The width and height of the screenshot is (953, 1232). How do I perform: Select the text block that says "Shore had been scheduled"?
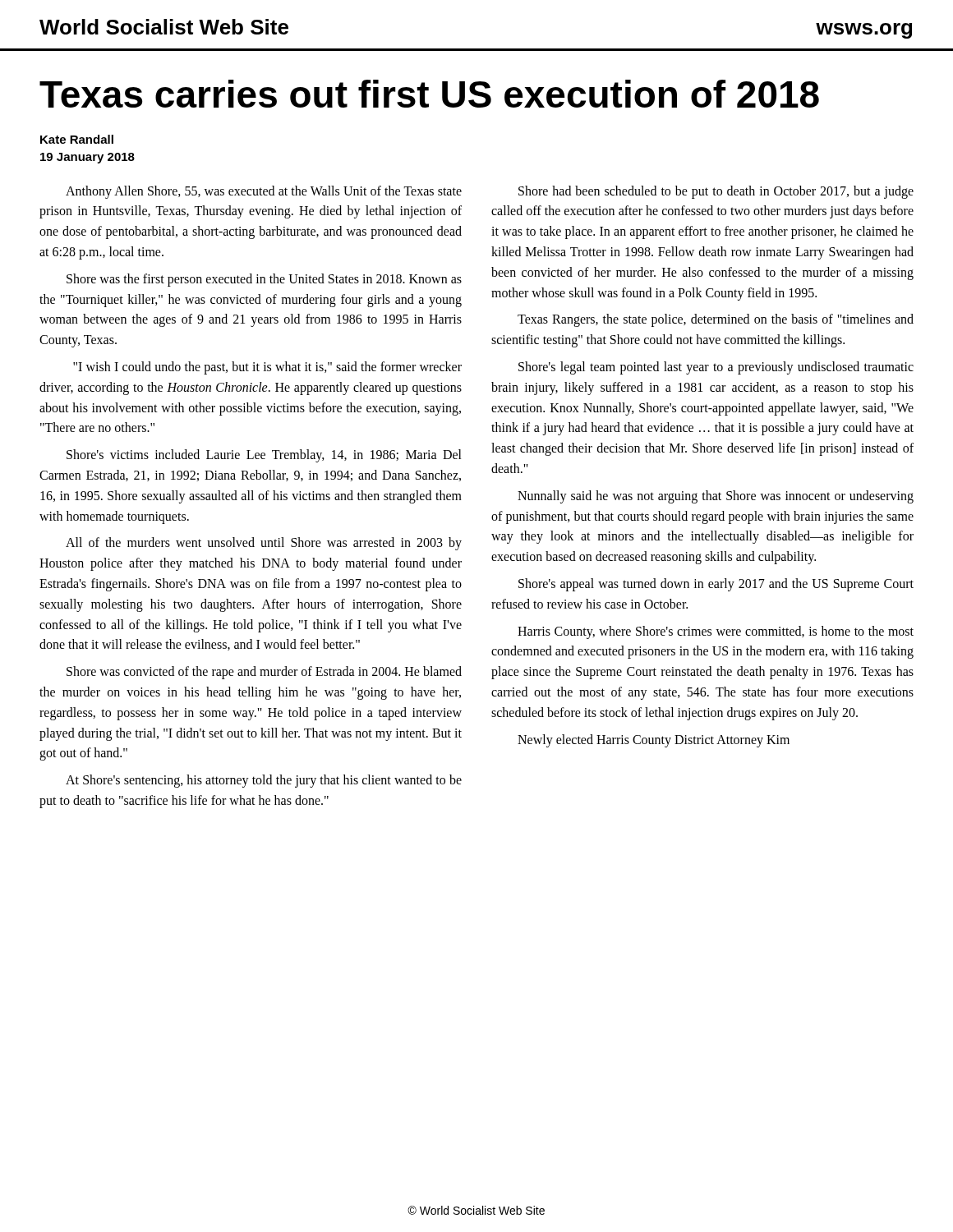[702, 242]
